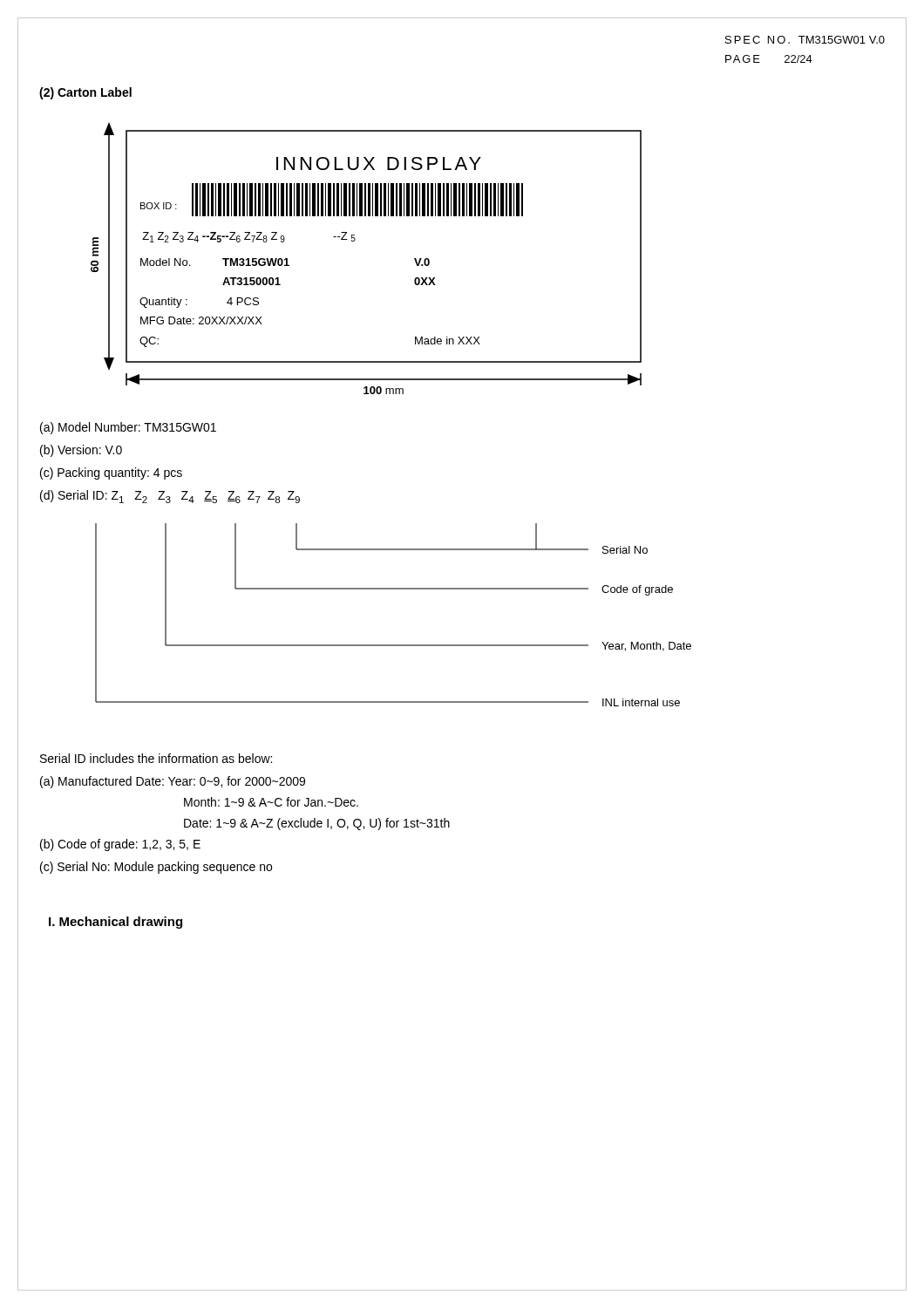Click on the element starting "(c) Serial No: Module packing"

pyautogui.click(x=156, y=867)
